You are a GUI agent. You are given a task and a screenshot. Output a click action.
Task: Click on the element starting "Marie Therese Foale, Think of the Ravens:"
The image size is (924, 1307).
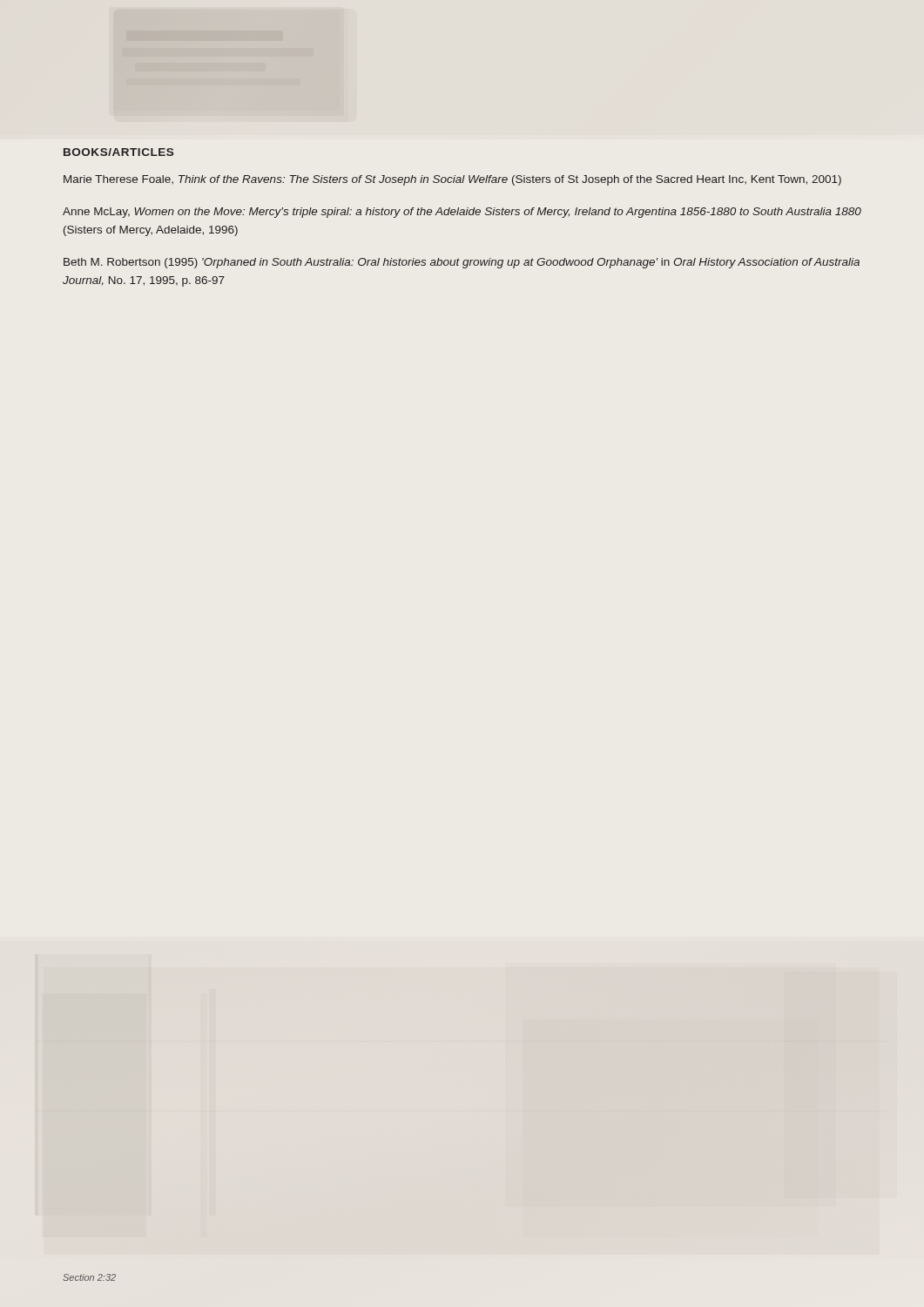click(452, 179)
